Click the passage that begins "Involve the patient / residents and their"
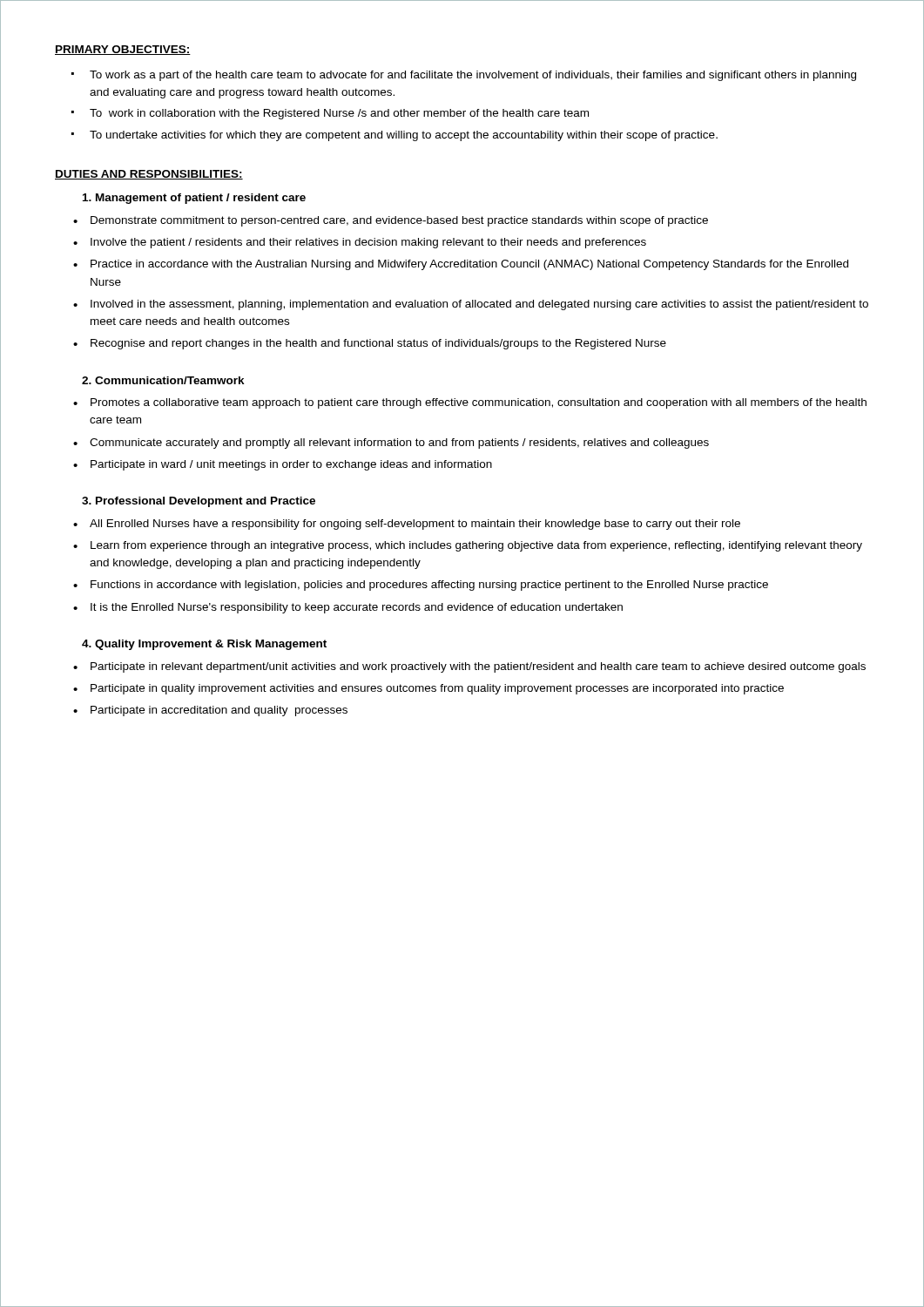This screenshot has height=1307, width=924. (470, 242)
